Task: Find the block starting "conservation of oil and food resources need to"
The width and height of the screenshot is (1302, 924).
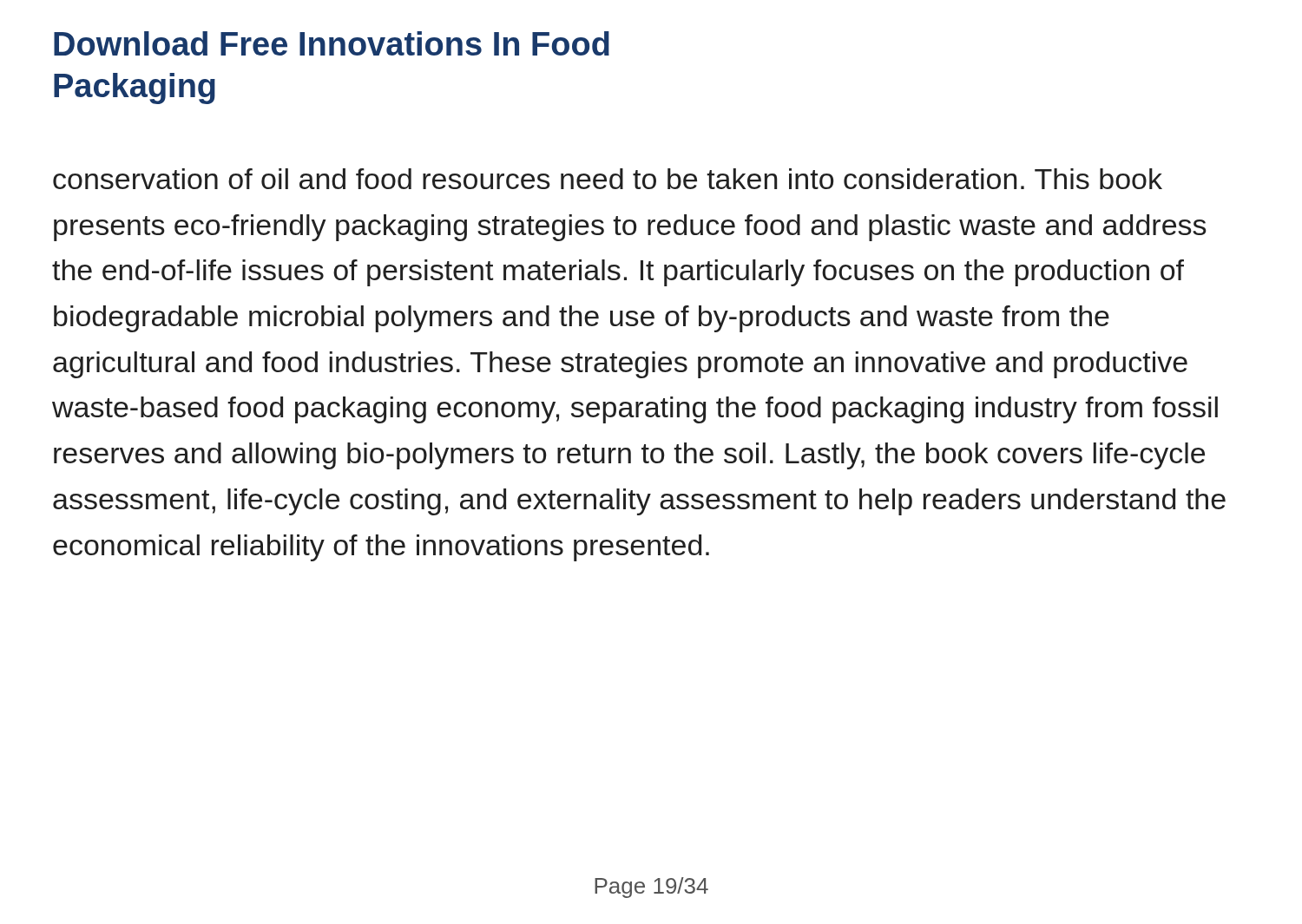Action: pyautogui.click(x=639, y=362)
